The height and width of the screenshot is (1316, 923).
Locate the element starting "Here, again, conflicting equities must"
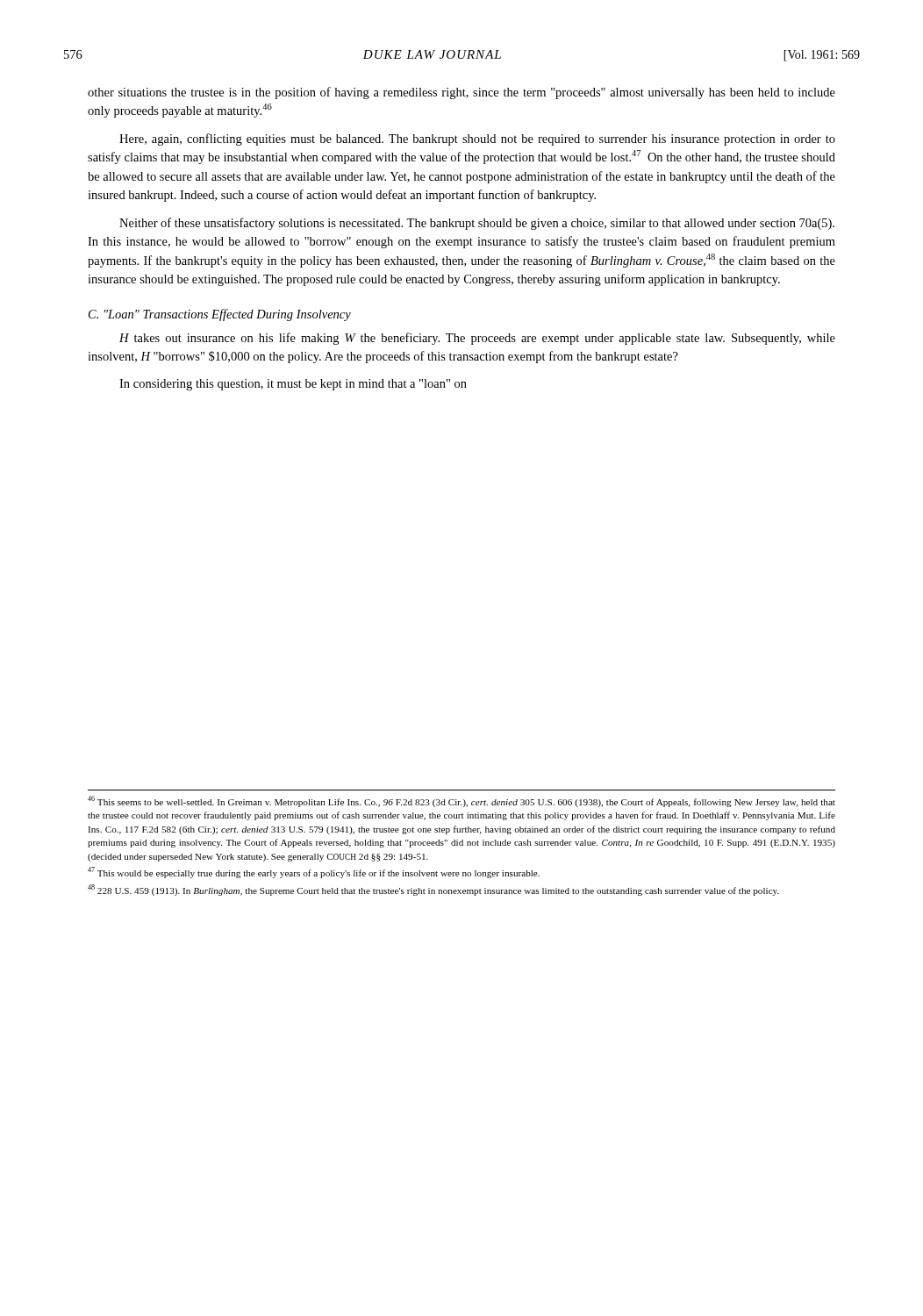[462, 167]
